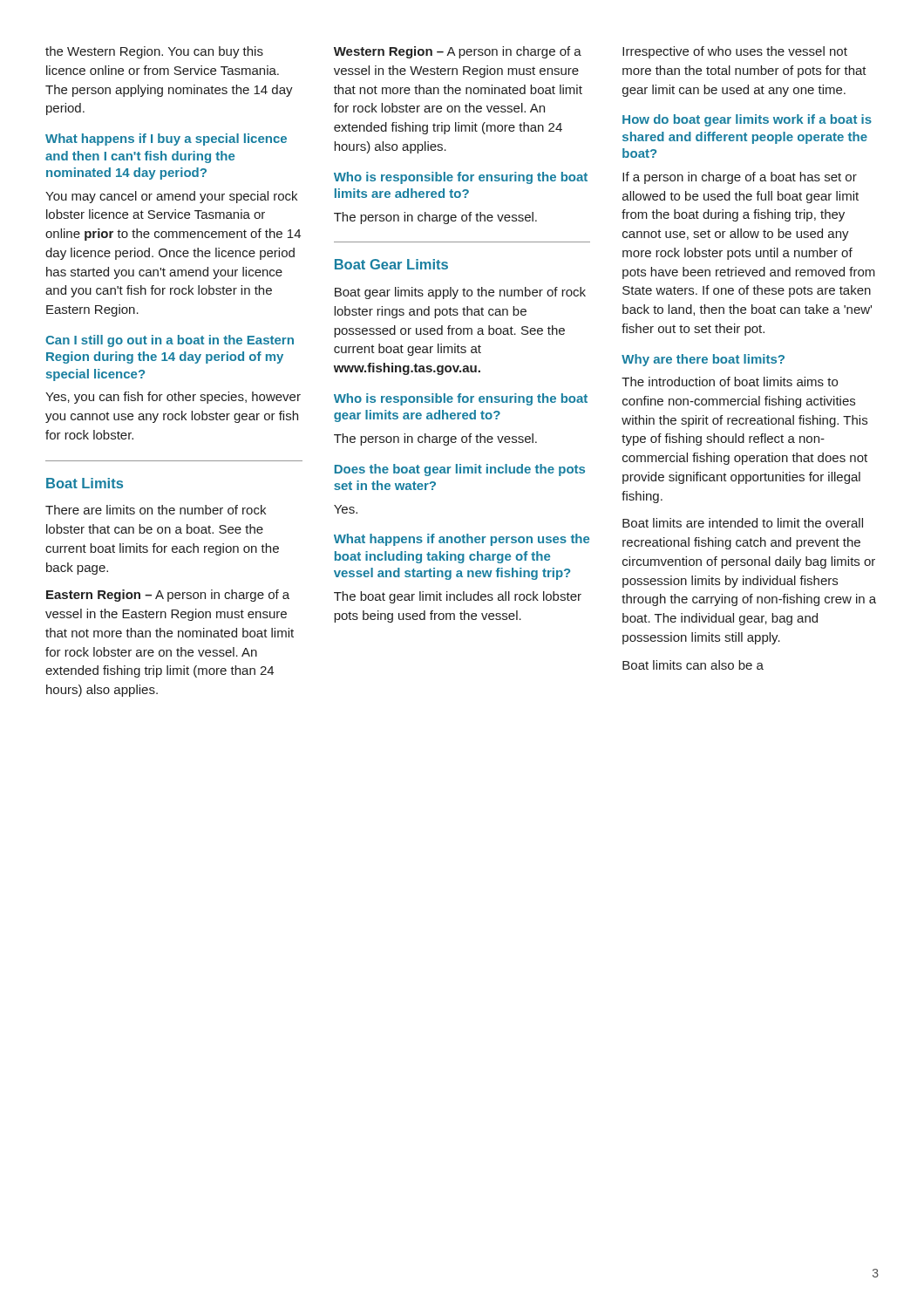Select the section header that says "Why are there boat limits?"
Viewport: 924px width, 1308px height.
pos(750,359)
